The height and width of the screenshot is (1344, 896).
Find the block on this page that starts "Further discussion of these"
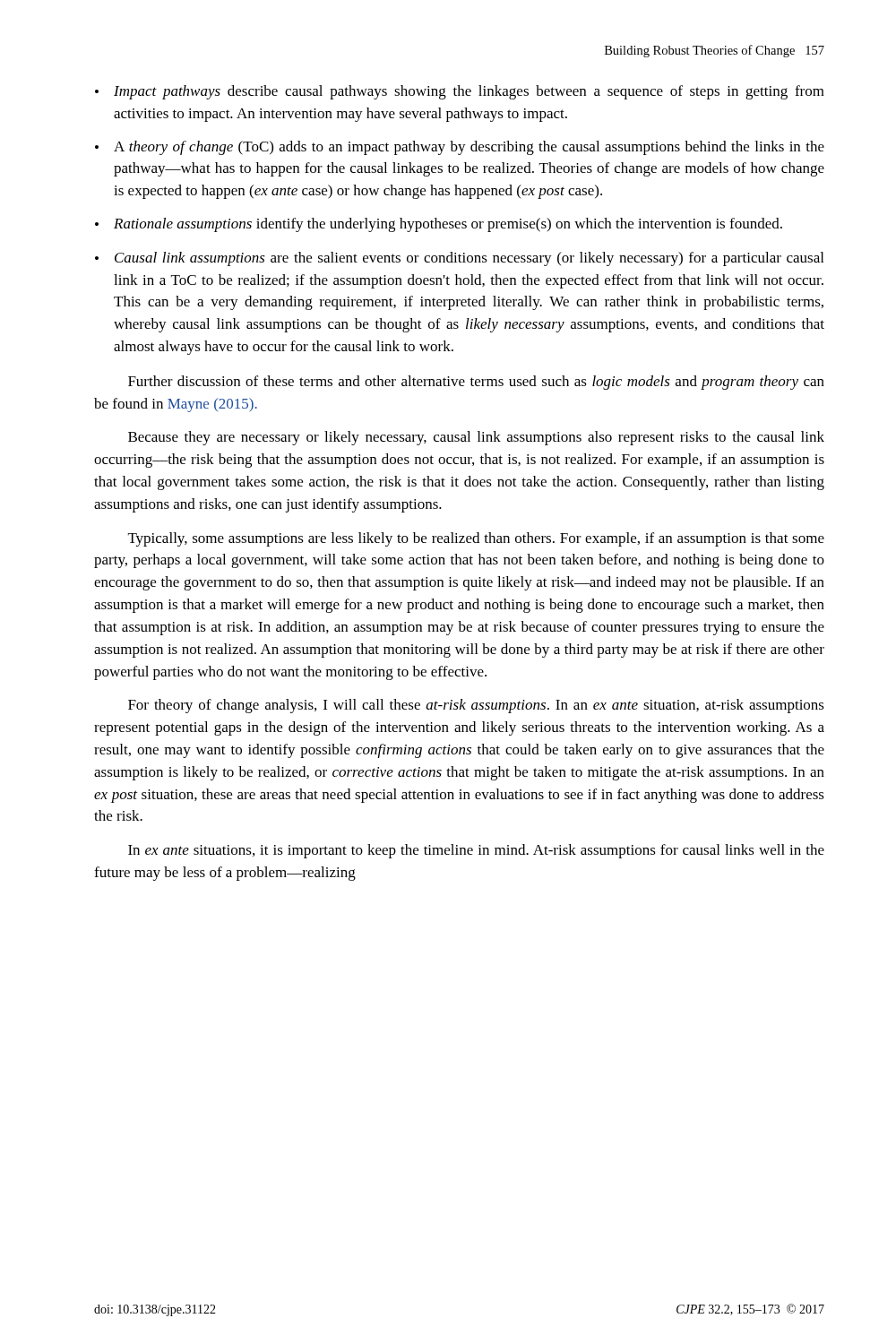[x=459, y=392]
